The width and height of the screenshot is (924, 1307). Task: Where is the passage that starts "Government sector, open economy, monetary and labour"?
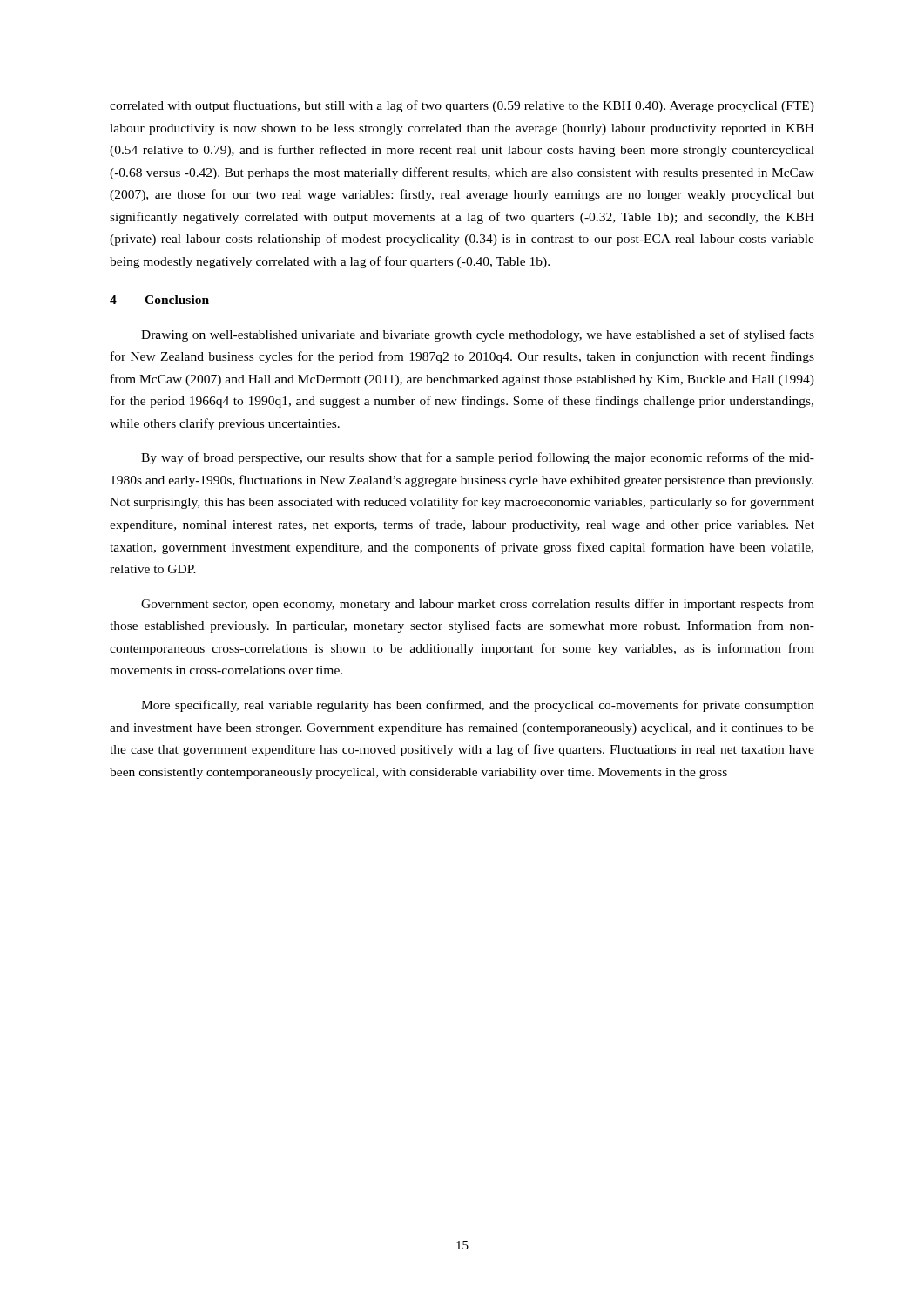pos(462,637)
